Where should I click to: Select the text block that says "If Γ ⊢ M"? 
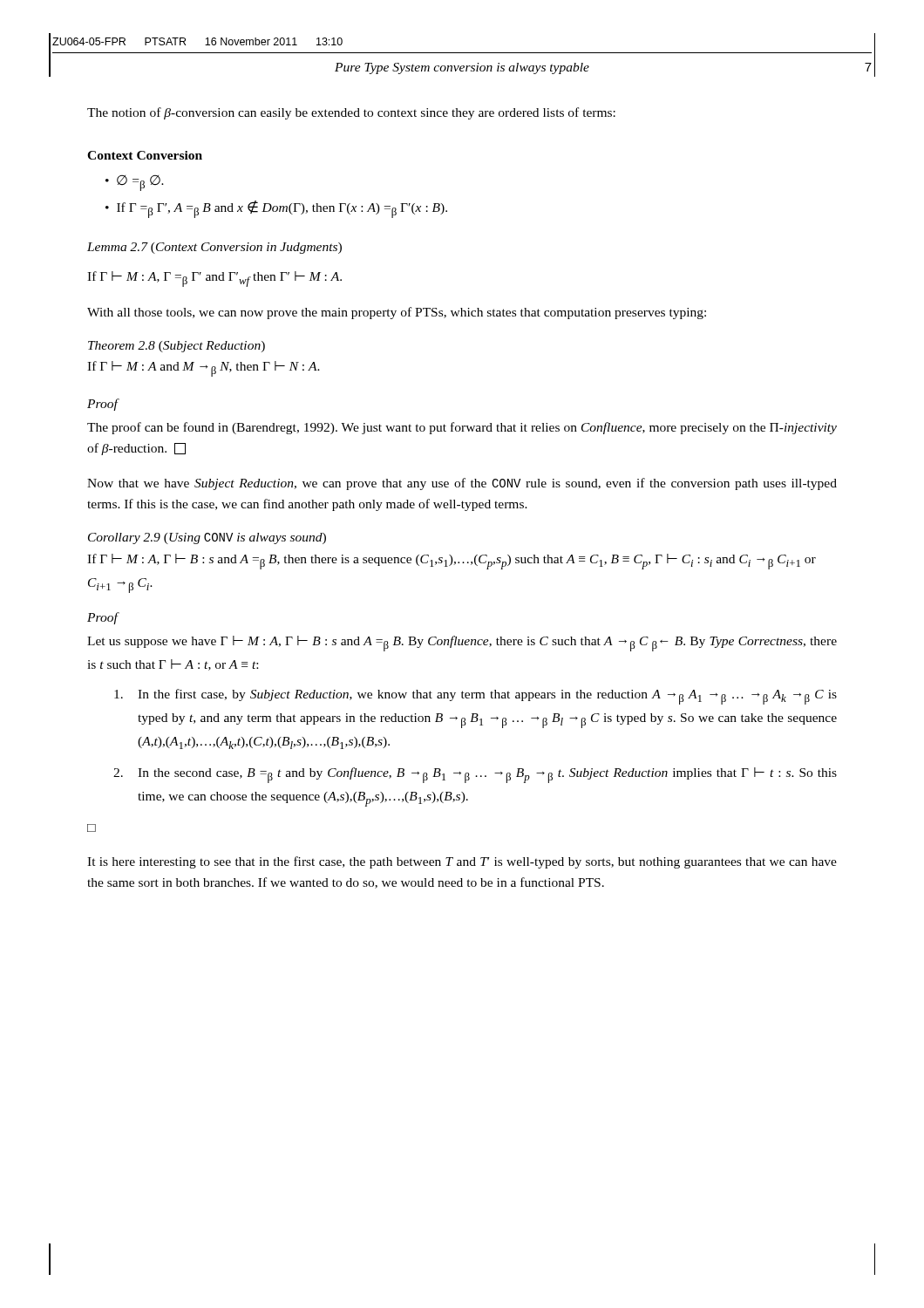click(215, 278)
